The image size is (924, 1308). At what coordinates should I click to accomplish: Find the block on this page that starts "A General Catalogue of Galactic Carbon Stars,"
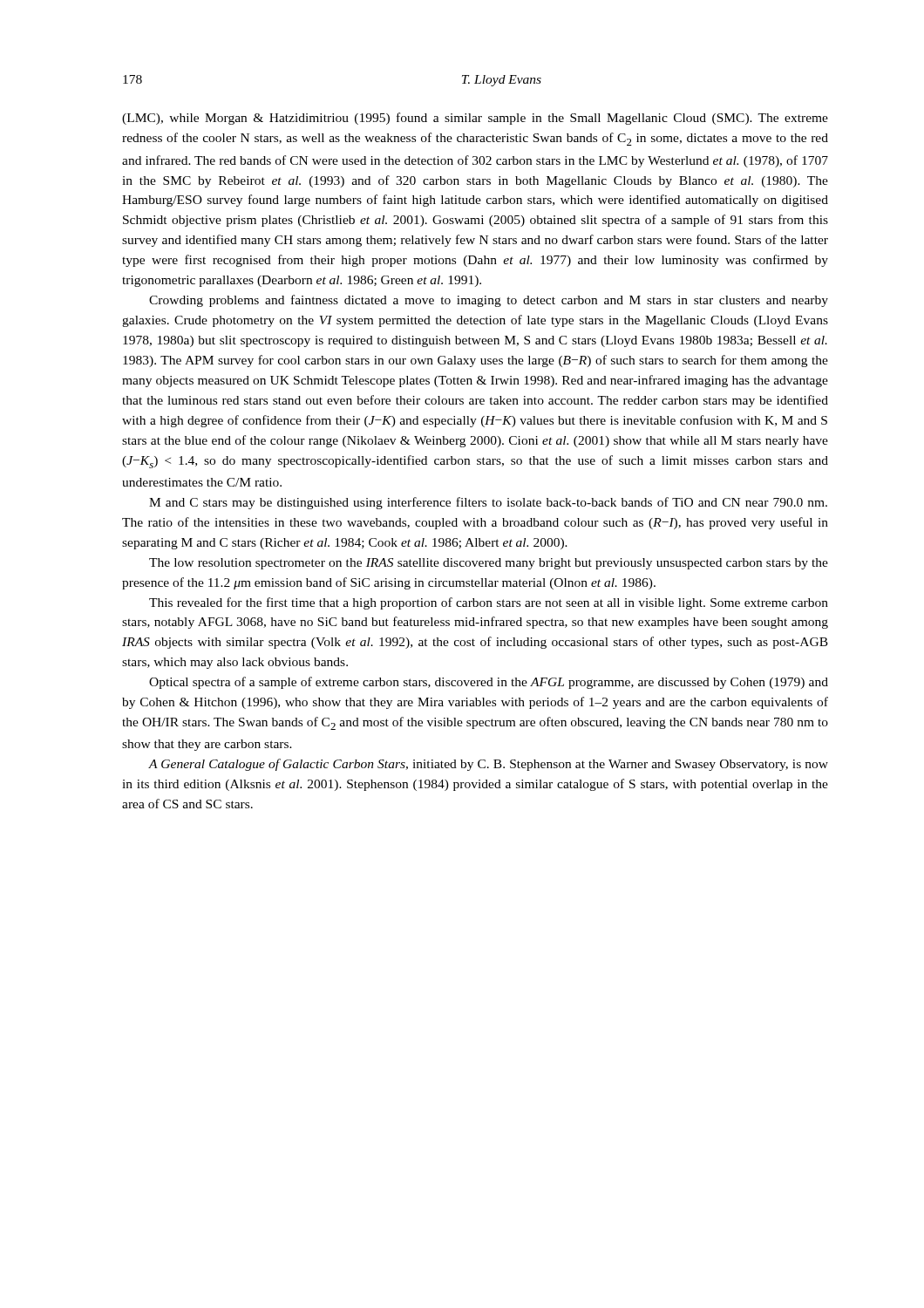(475, 784)
